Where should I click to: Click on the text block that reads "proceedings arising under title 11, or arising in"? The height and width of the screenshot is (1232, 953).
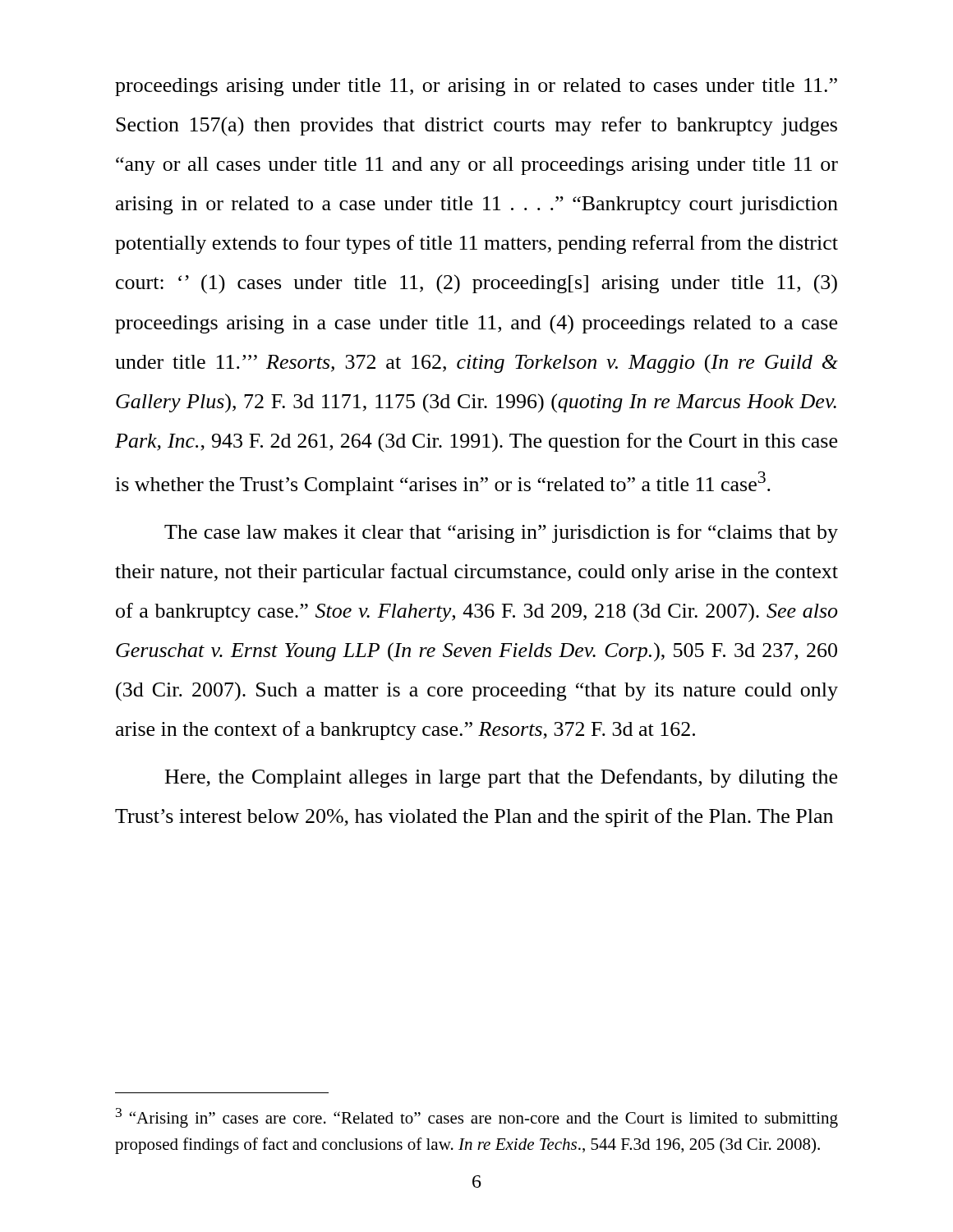[476, 285]
